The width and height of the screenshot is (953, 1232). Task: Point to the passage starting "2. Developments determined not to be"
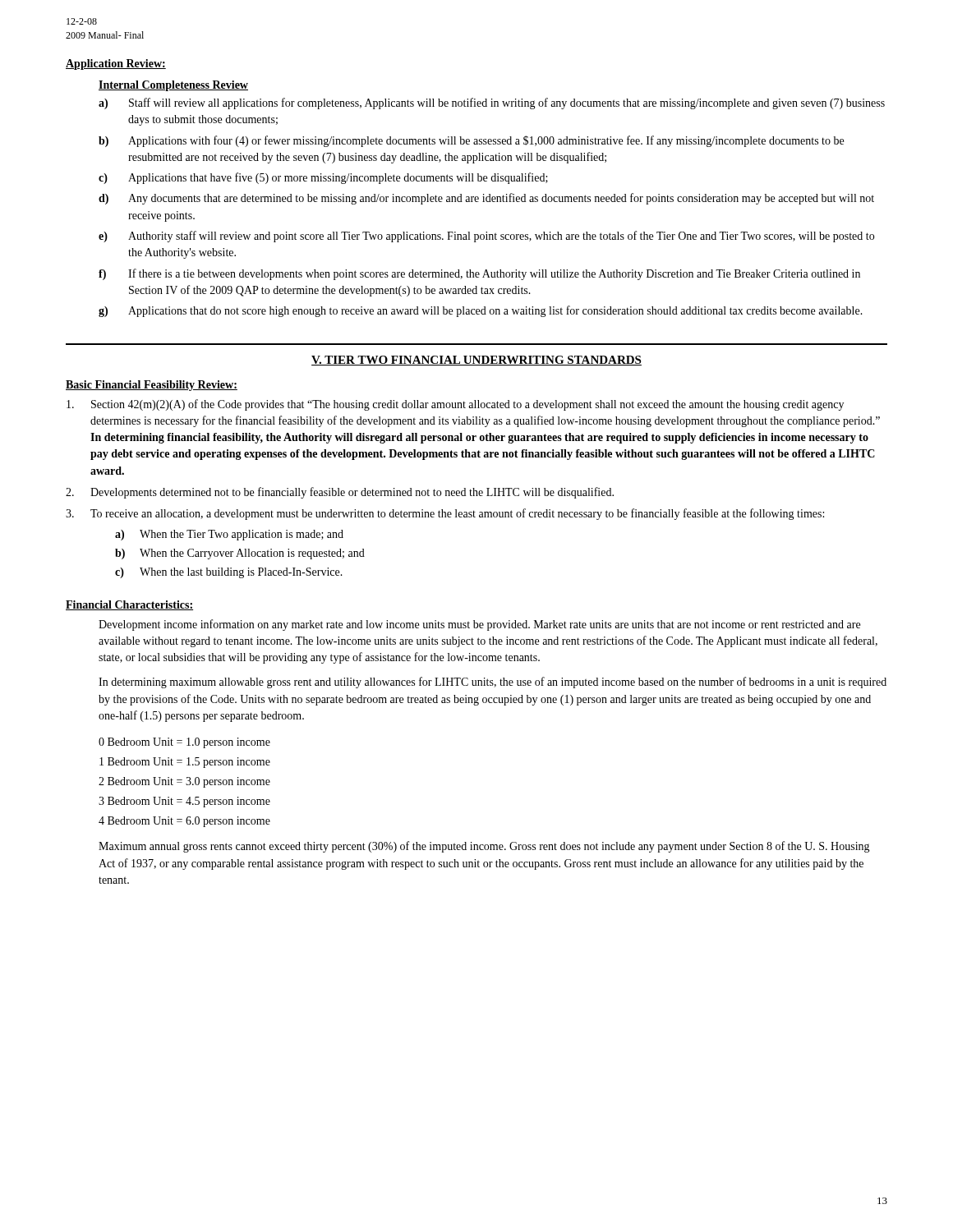pyautogui.click(x=340, y=493)
